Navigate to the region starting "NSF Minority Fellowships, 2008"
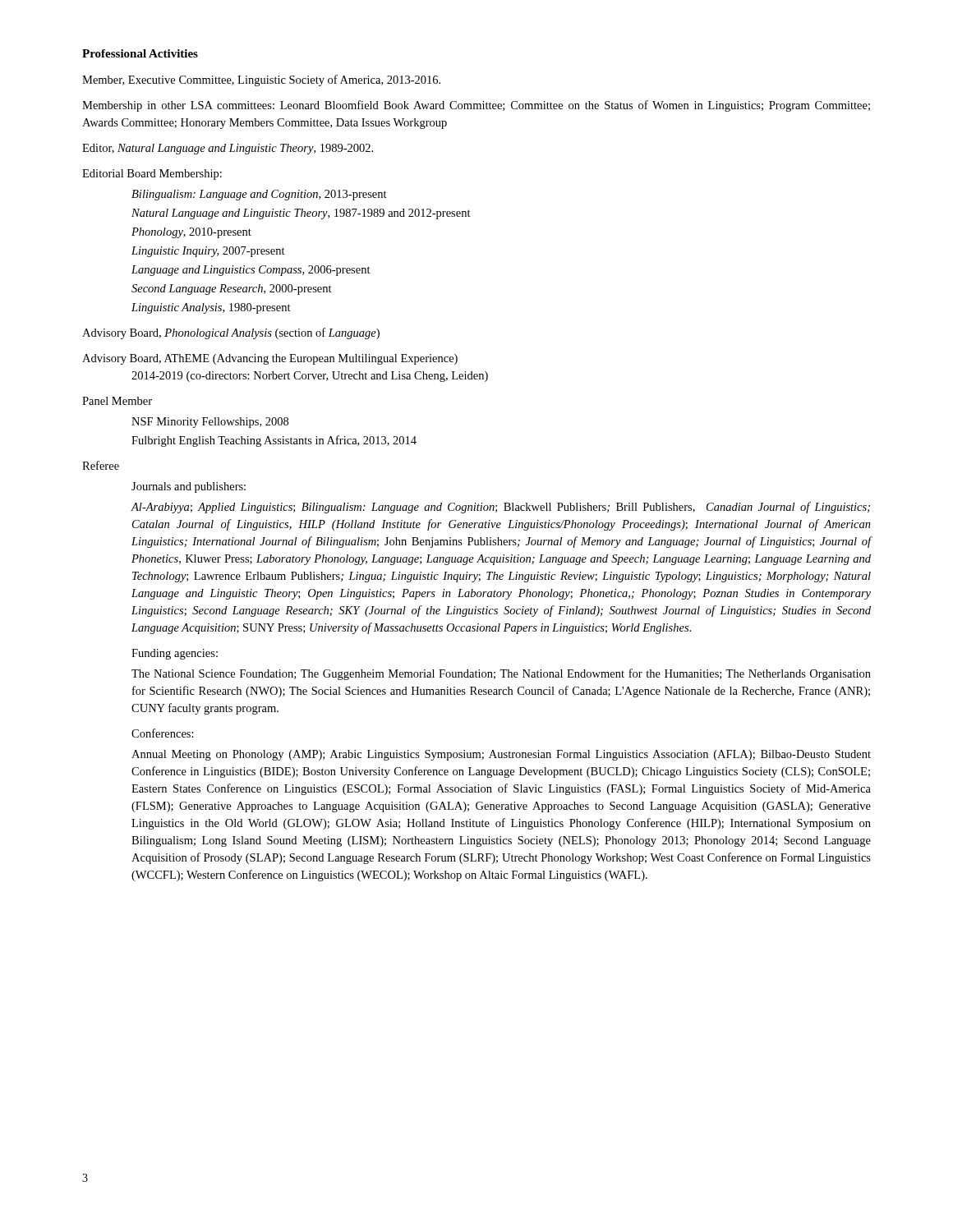953x1232 pixels. (x=210, y=421)
